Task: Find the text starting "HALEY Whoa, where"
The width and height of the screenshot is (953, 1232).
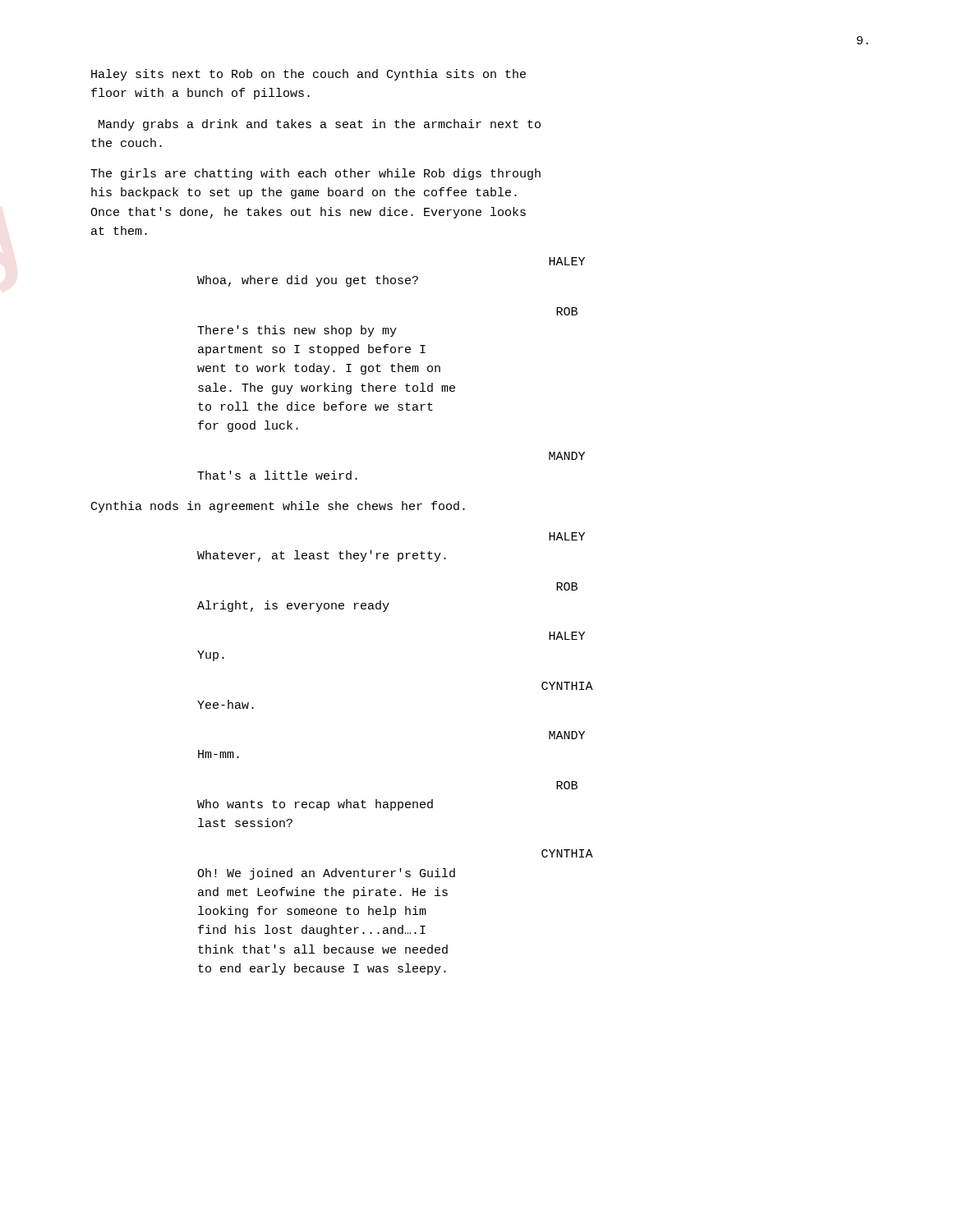Action: pyautogui.click(x=567, y=261)
